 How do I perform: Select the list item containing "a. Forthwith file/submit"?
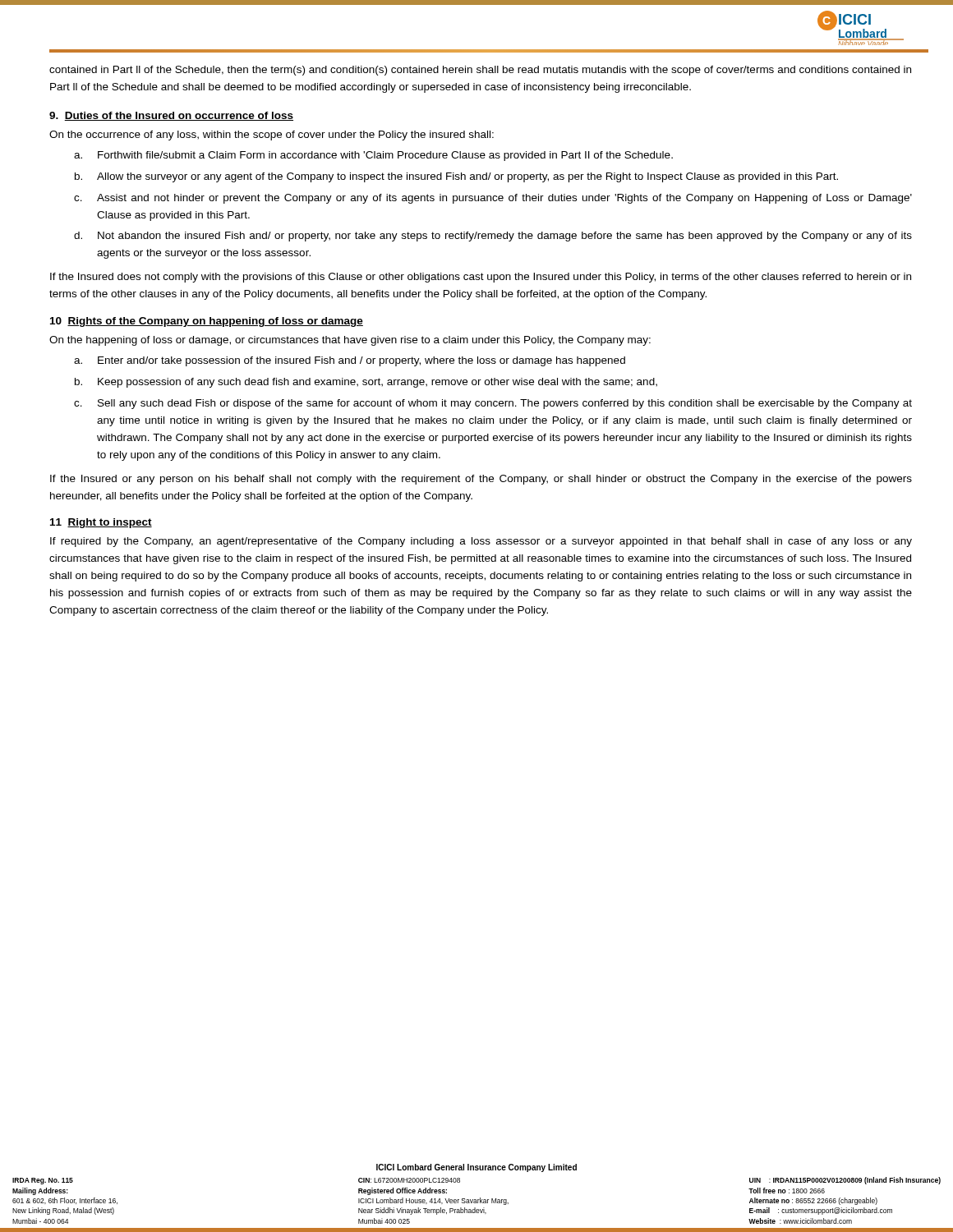tap(493, 155)
